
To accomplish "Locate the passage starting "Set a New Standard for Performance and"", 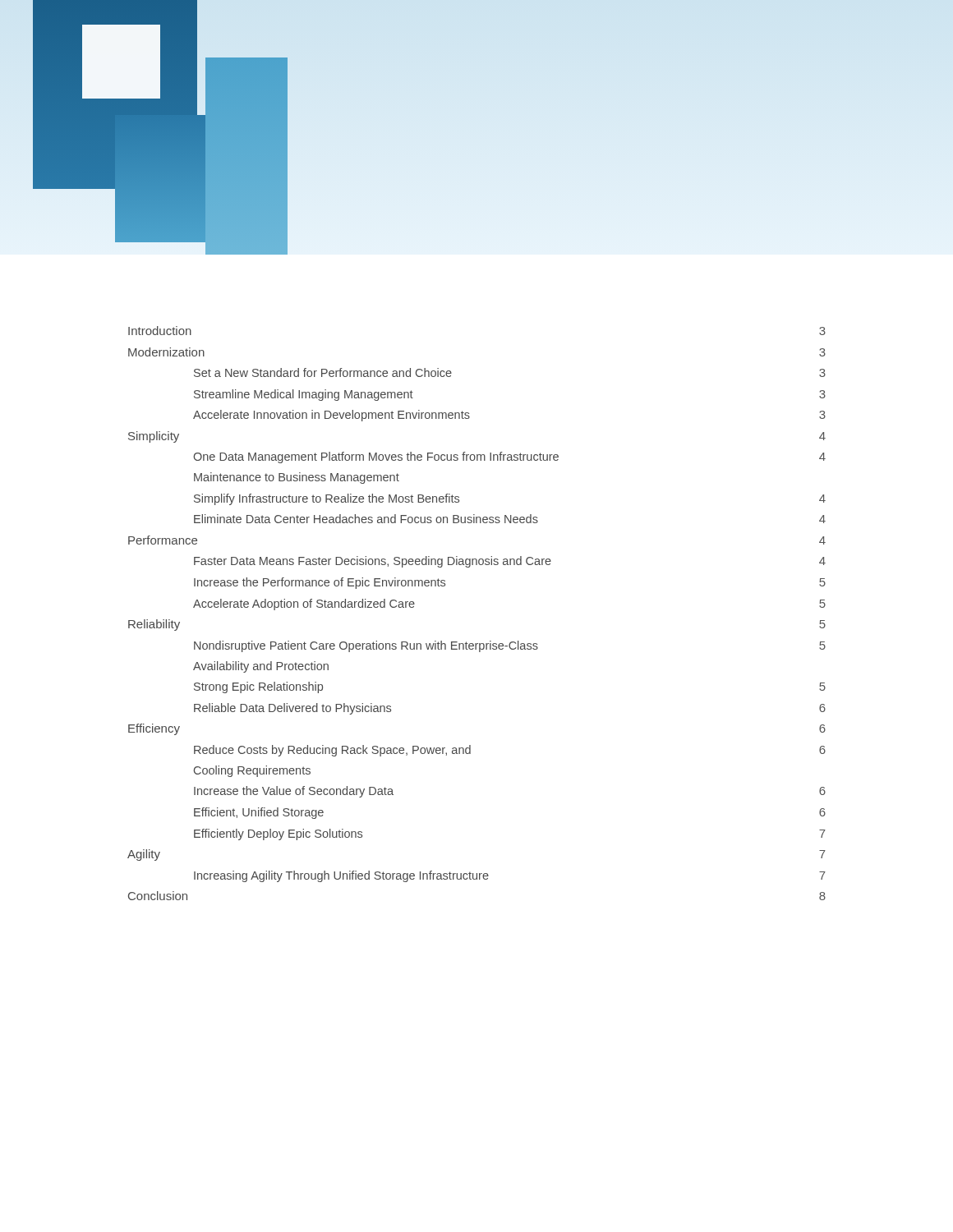I will tap(324, 373).
